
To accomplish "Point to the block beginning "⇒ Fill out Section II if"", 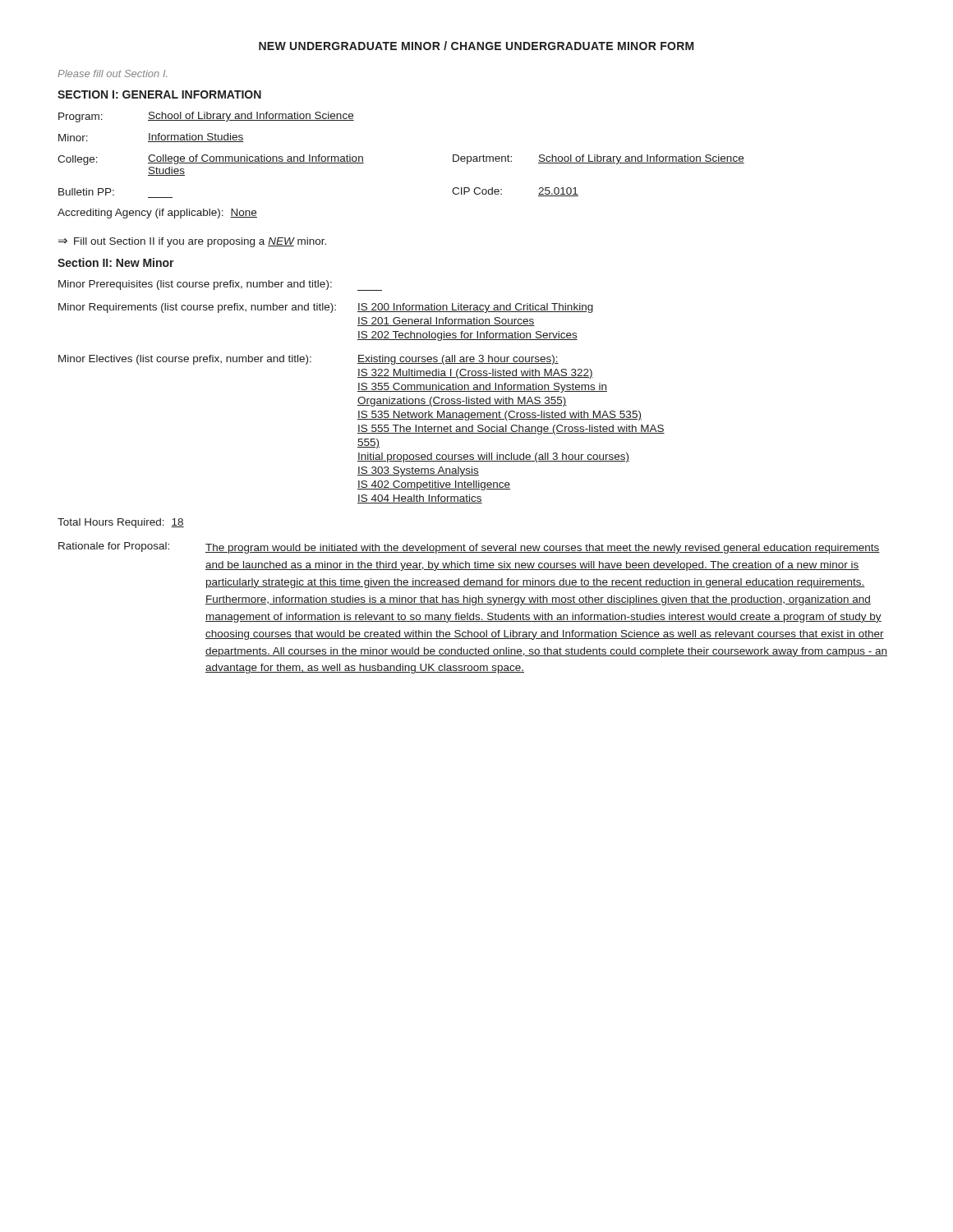I will tap(192, 241).
